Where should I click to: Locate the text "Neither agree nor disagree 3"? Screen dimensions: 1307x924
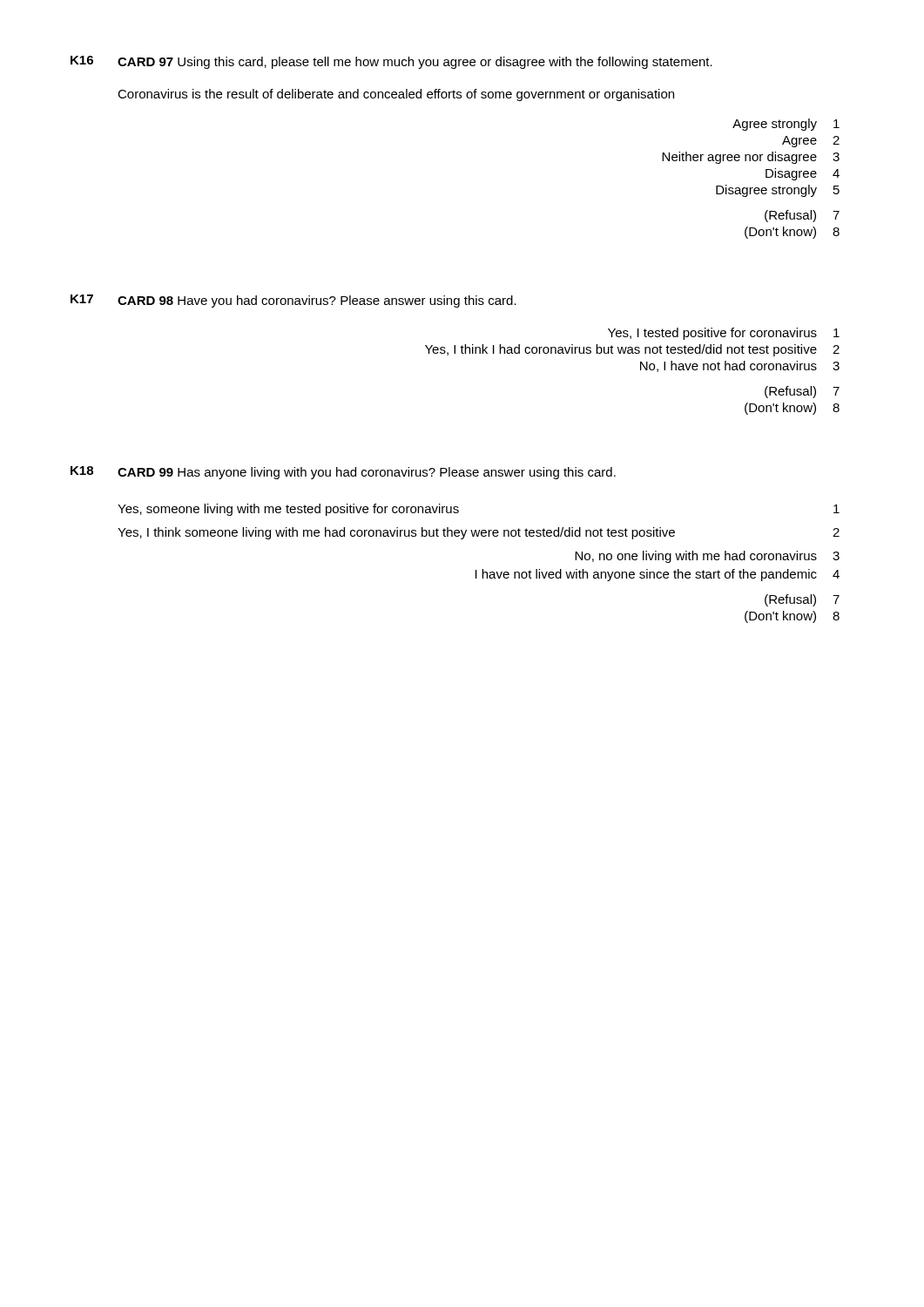tap(751, 158)
